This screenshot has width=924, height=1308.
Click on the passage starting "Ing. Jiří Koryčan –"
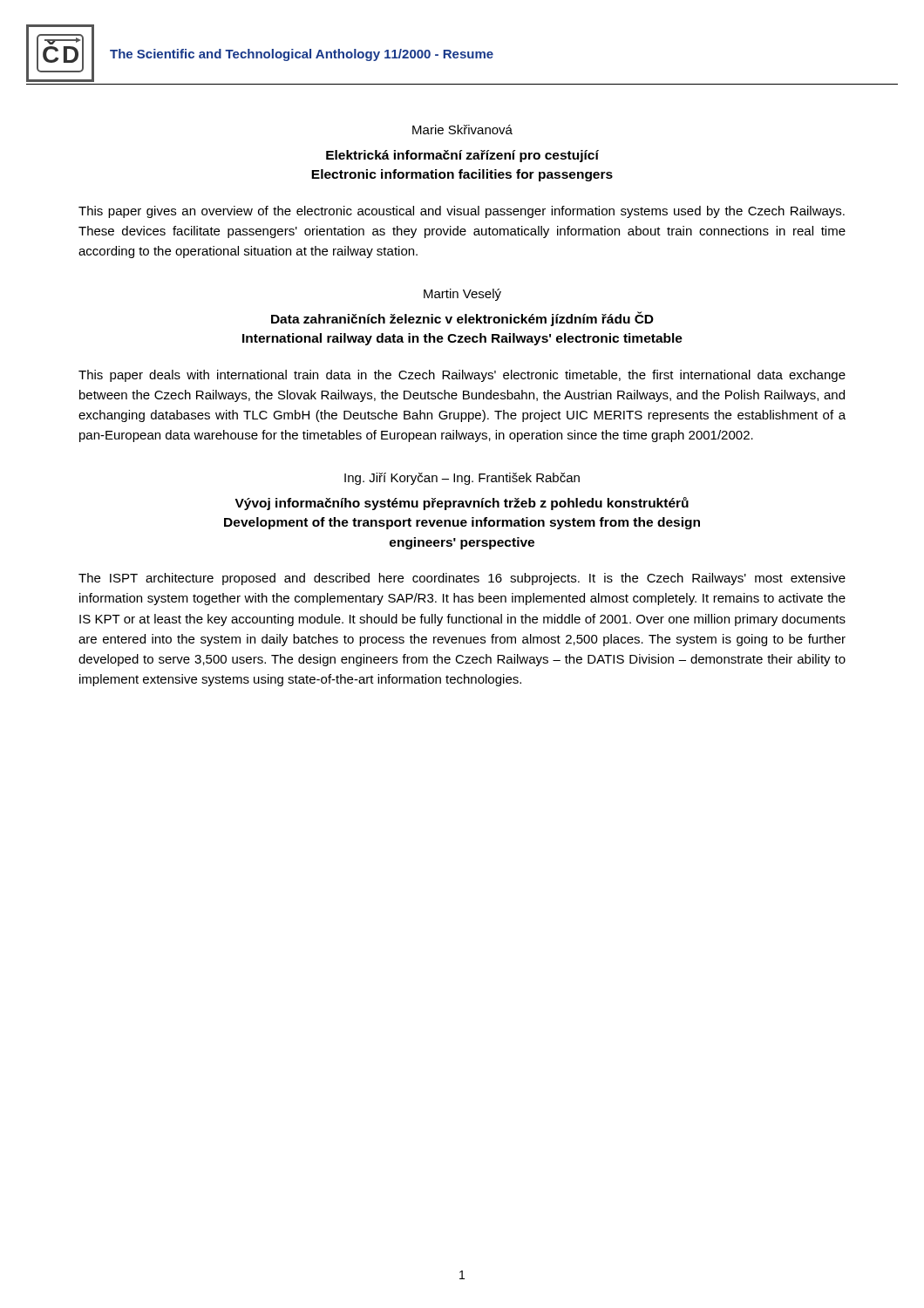462,477
